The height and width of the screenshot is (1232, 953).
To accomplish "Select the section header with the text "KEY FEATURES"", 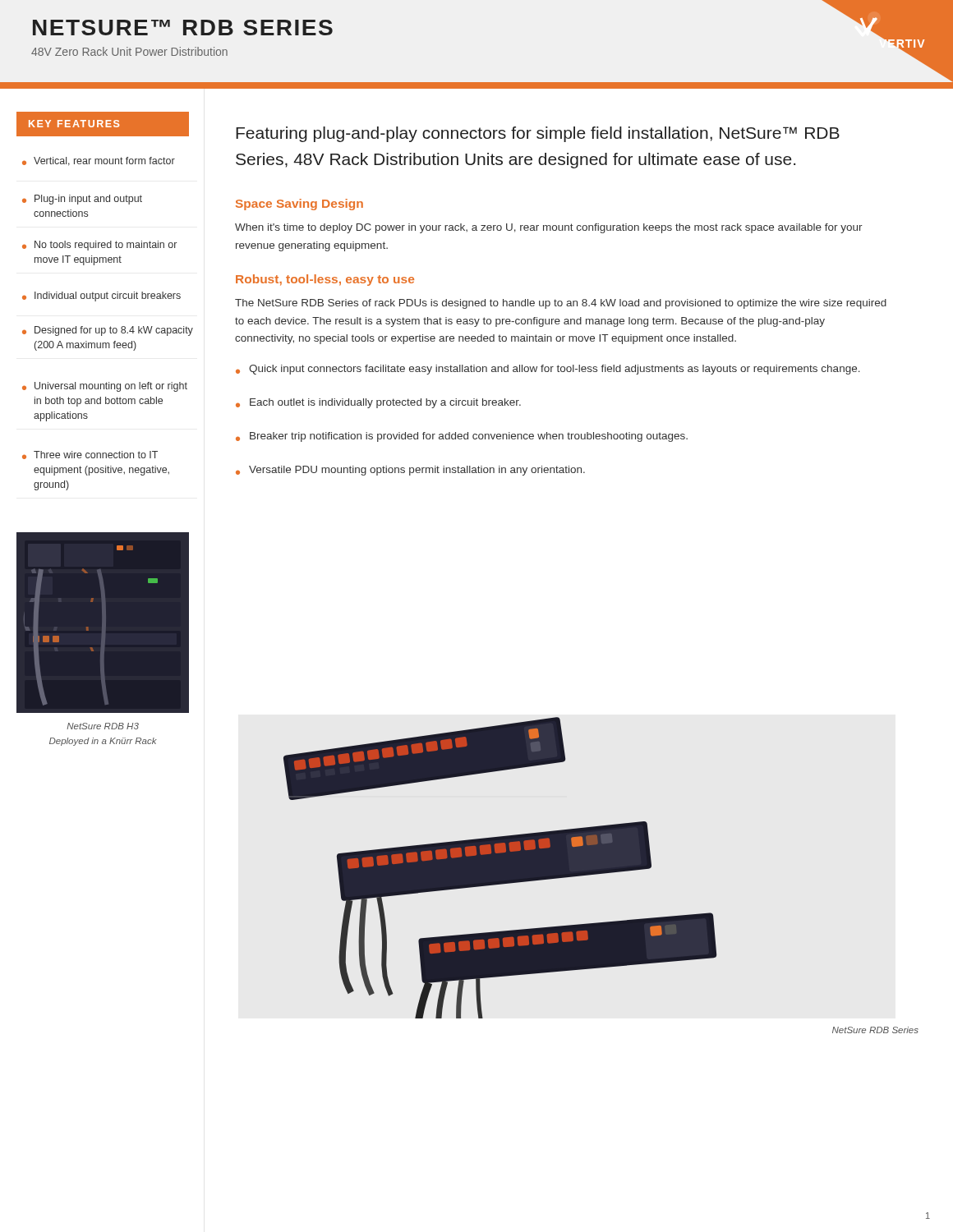I will (x=103, y=124).
